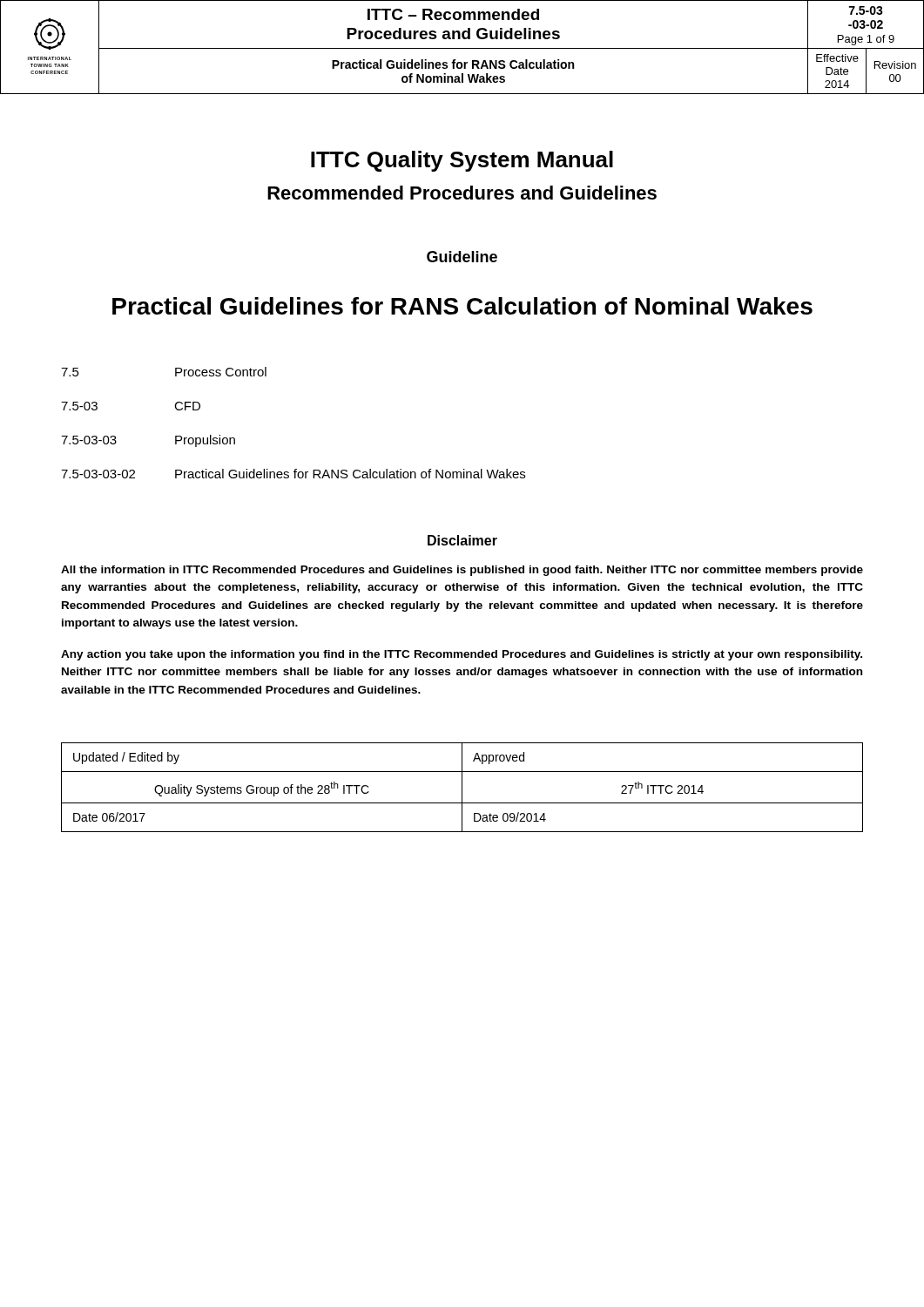924x1307 pixels.
Task: Locate the region starting "Recommended Procedures and Guidelines"
Action: pos(462,193)
